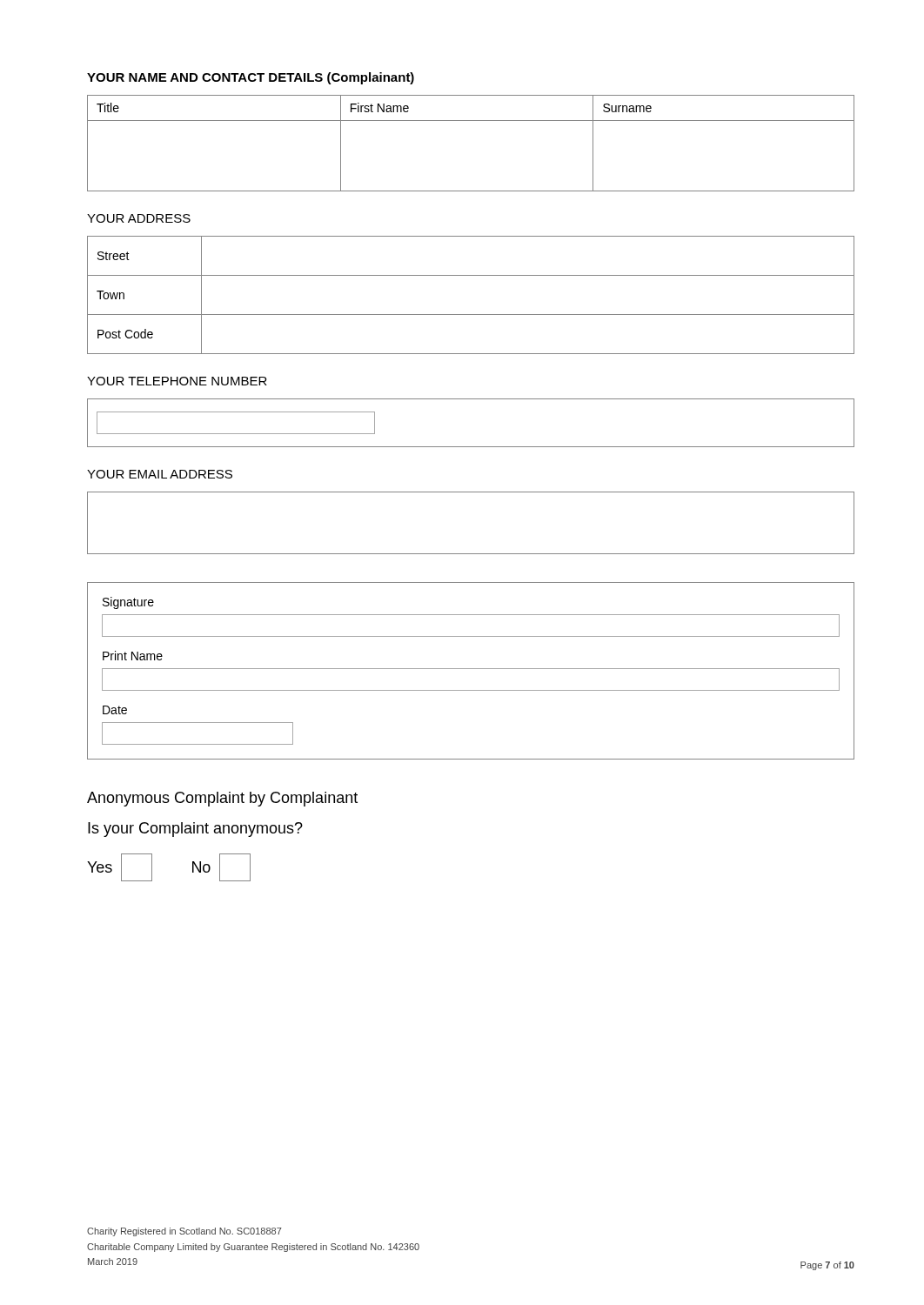Image resolution: width=924 pixels, height=1305 pixels.
Task: Select the text containing "Is your Complaint anonymous?"
Action: [195, 828]
